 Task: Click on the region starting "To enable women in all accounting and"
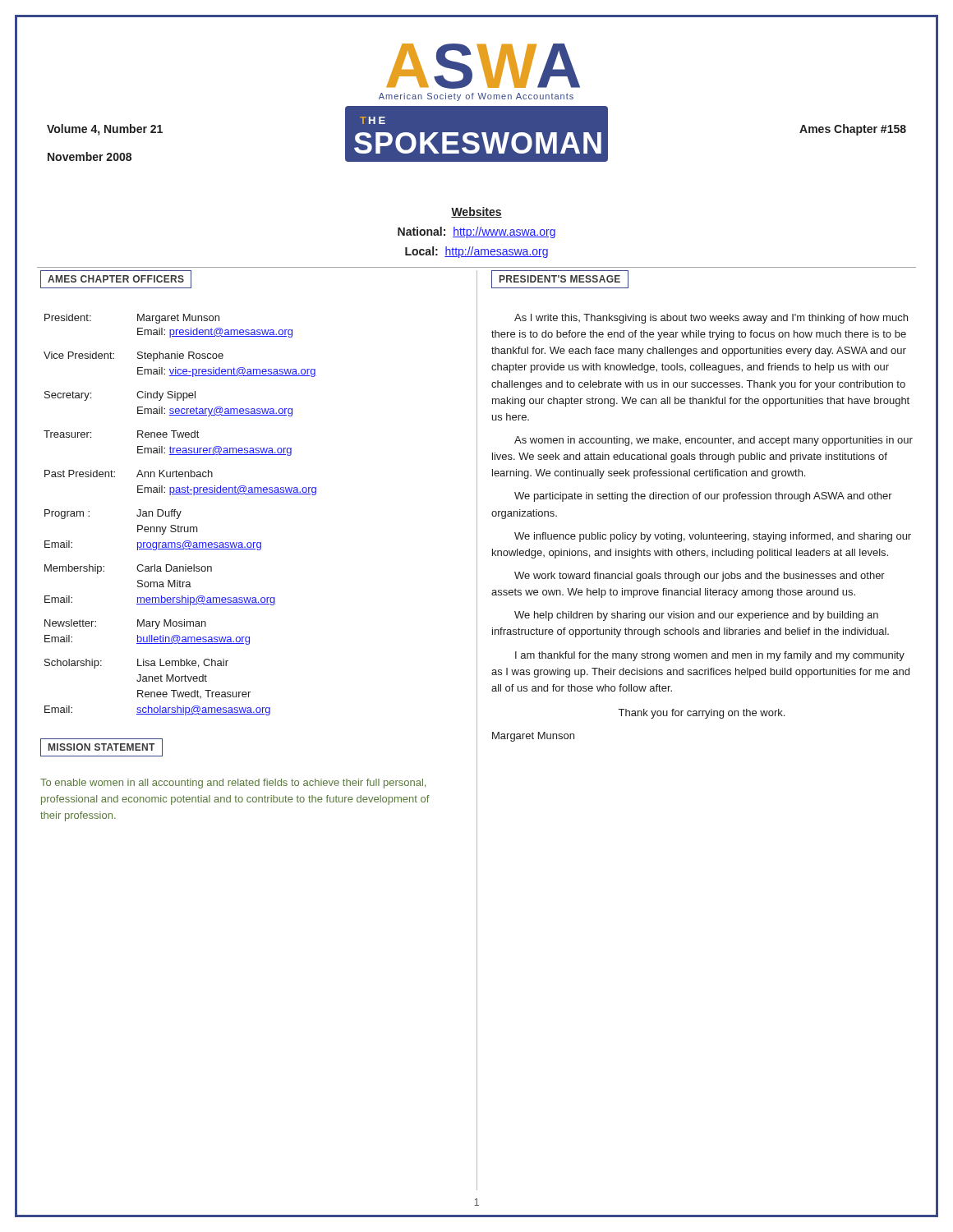coord(235,799)
